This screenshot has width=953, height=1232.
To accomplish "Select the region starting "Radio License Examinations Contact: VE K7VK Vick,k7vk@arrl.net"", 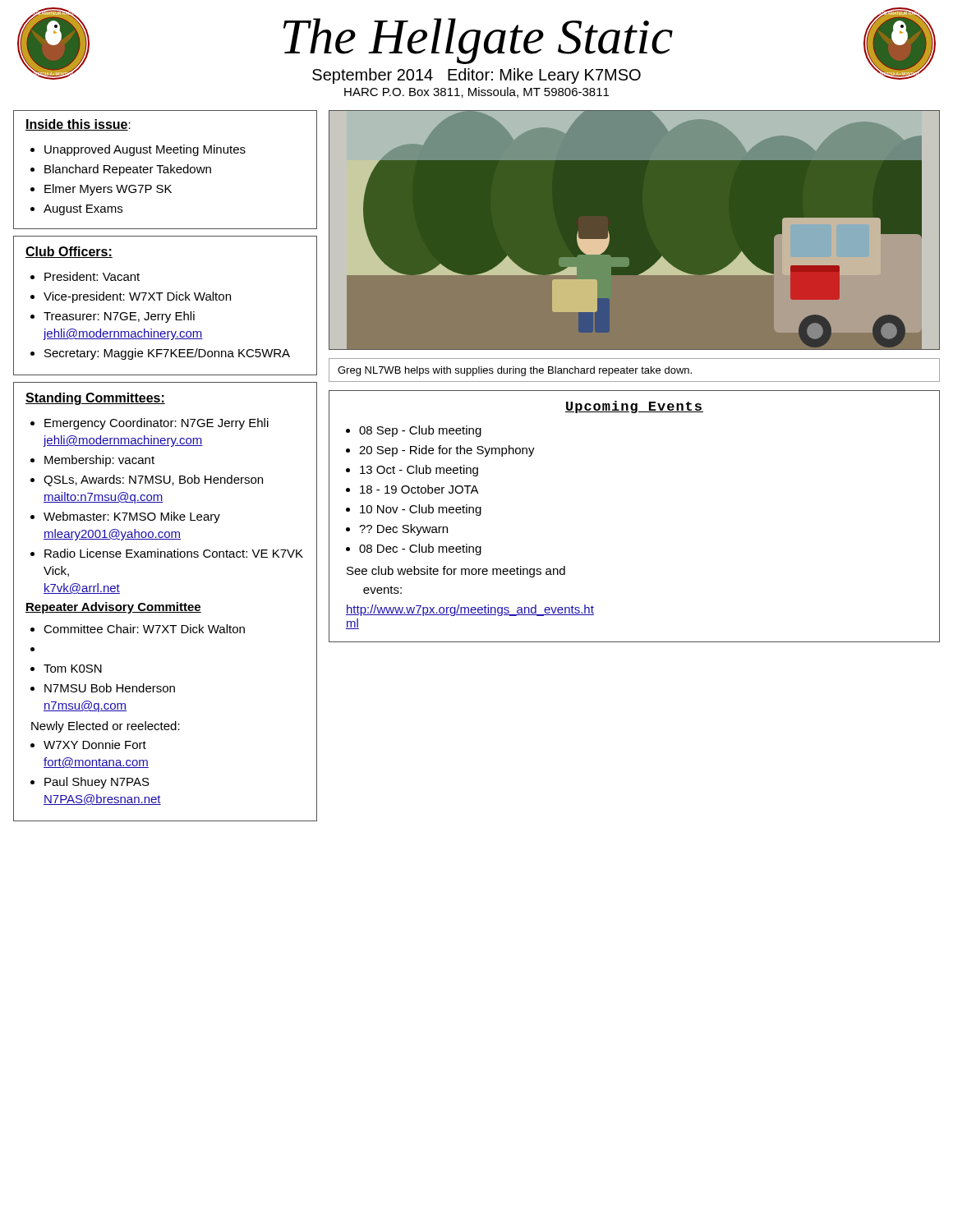I will [174, 553].
